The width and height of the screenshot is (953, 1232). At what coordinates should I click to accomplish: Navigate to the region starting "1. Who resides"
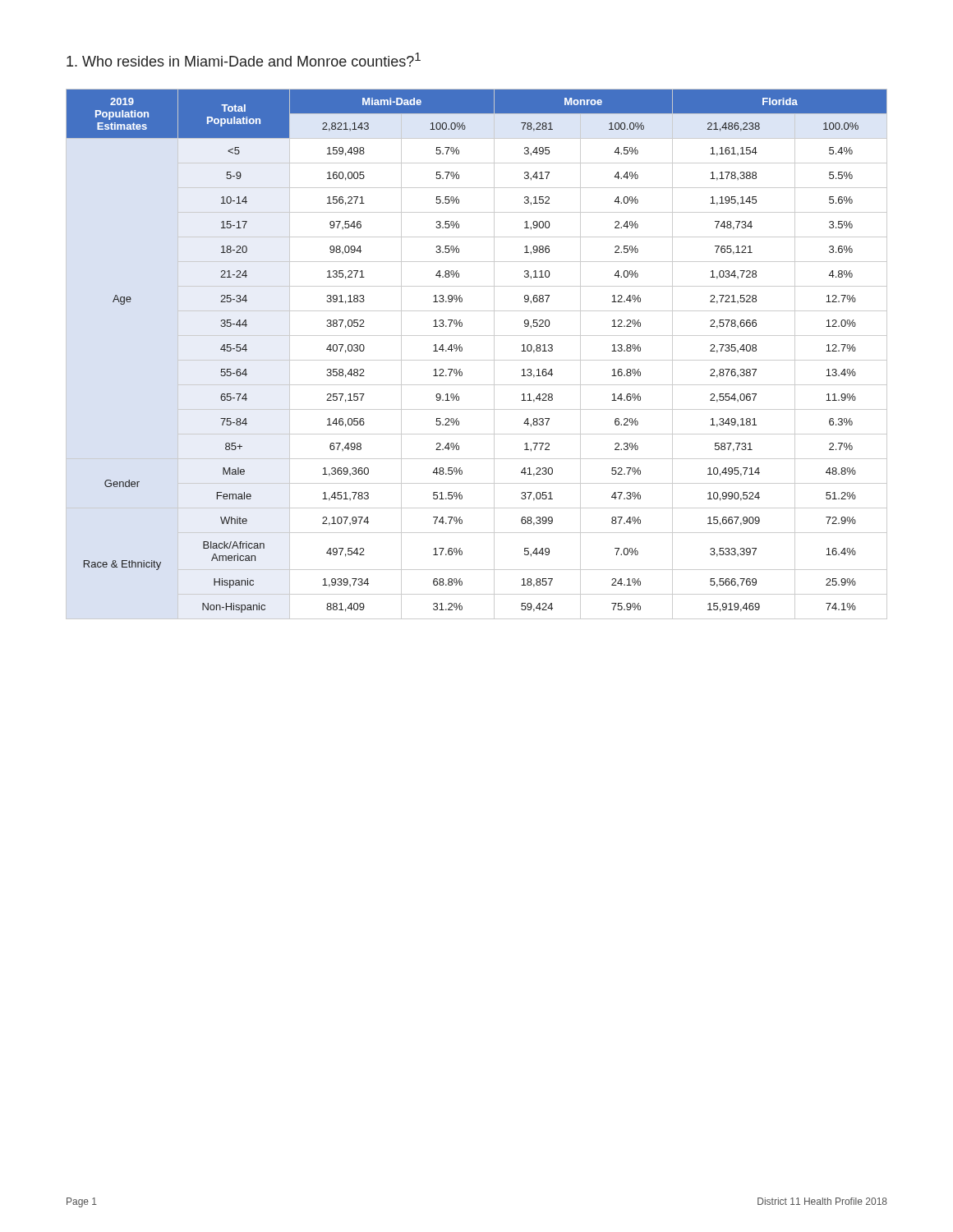tap(243, 60)
